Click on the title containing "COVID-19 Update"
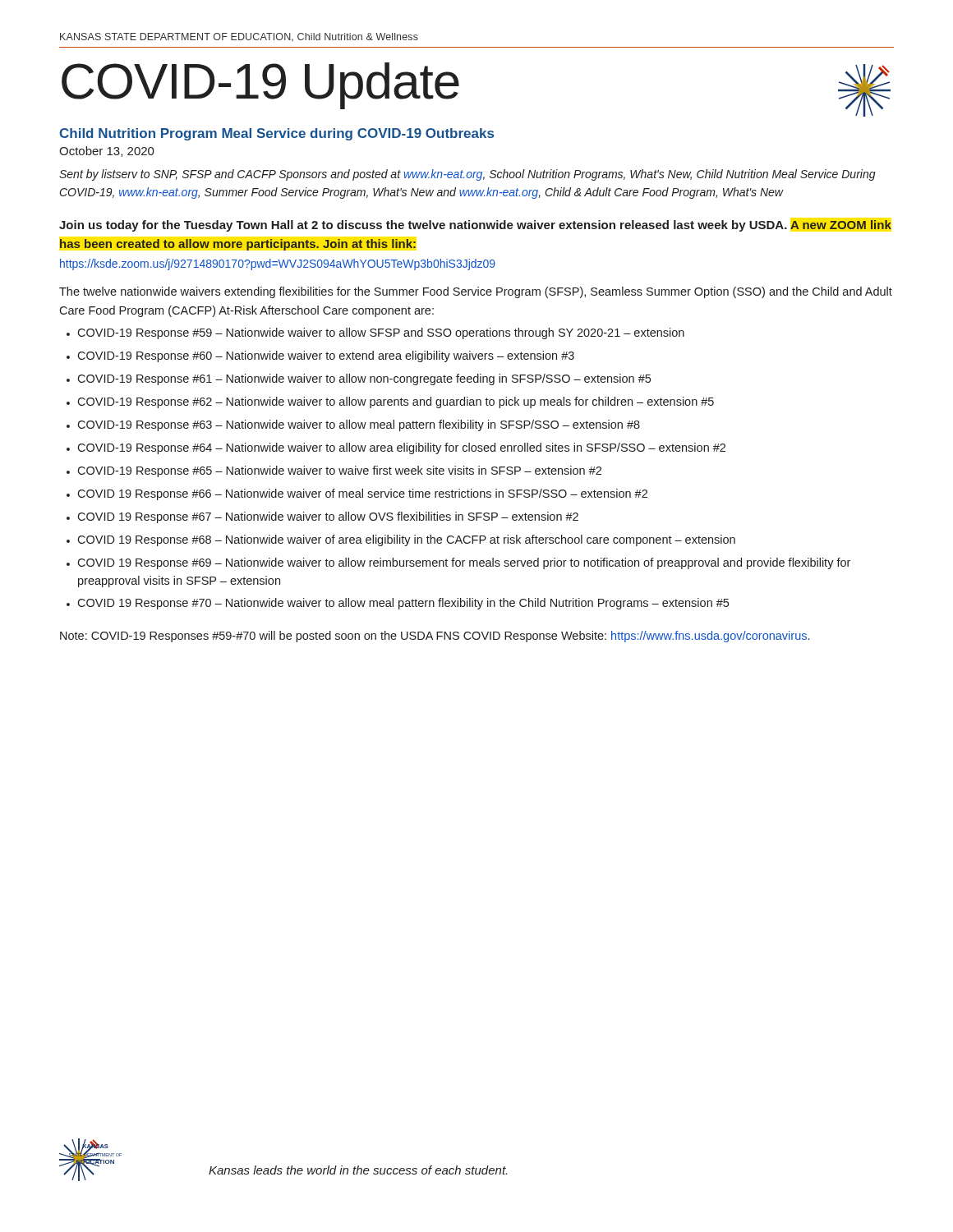The image size is (953, 1232). point(260,81)
